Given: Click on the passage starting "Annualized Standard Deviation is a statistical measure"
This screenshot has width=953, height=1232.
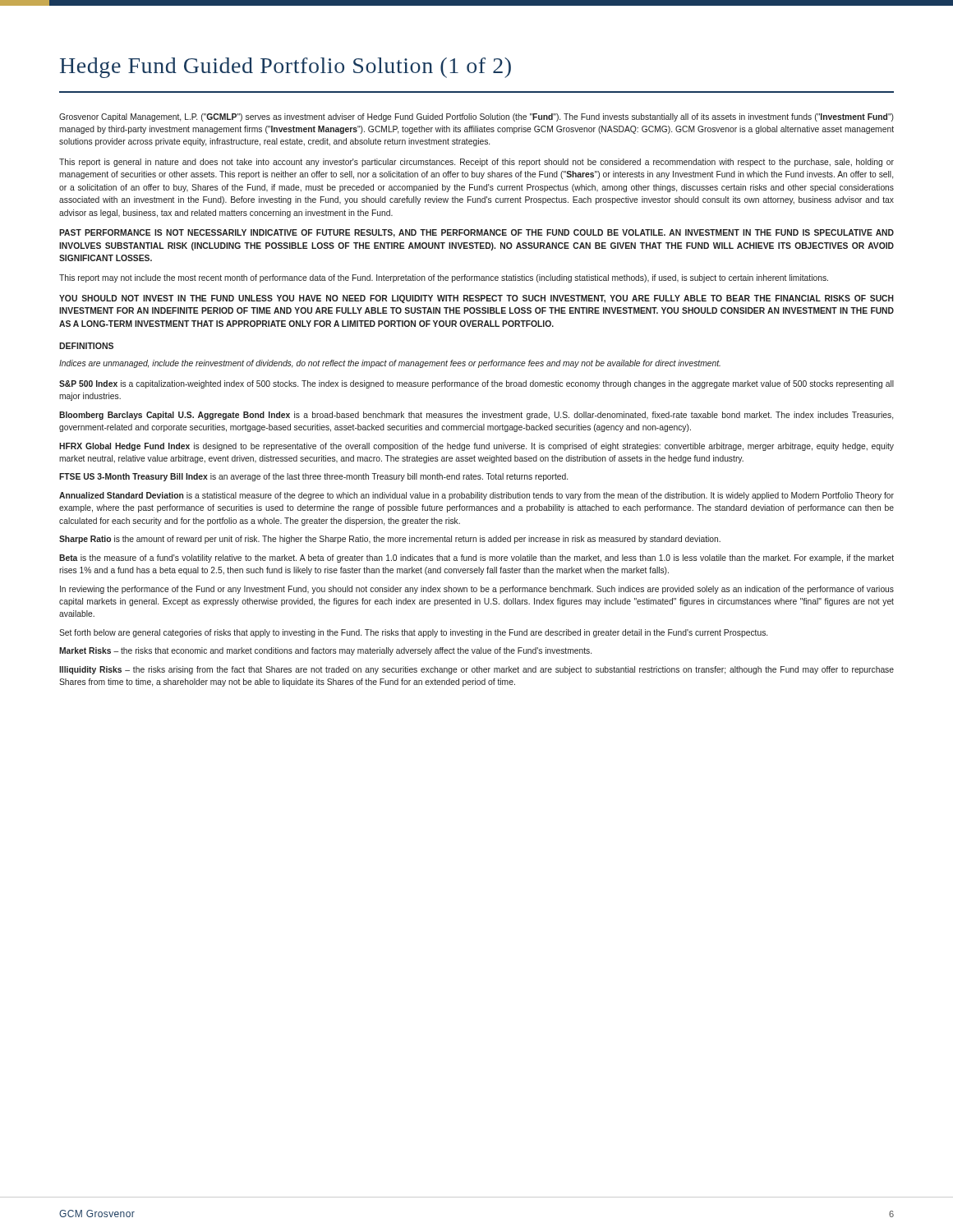Looking at the screenshot, I should [476, 508].
